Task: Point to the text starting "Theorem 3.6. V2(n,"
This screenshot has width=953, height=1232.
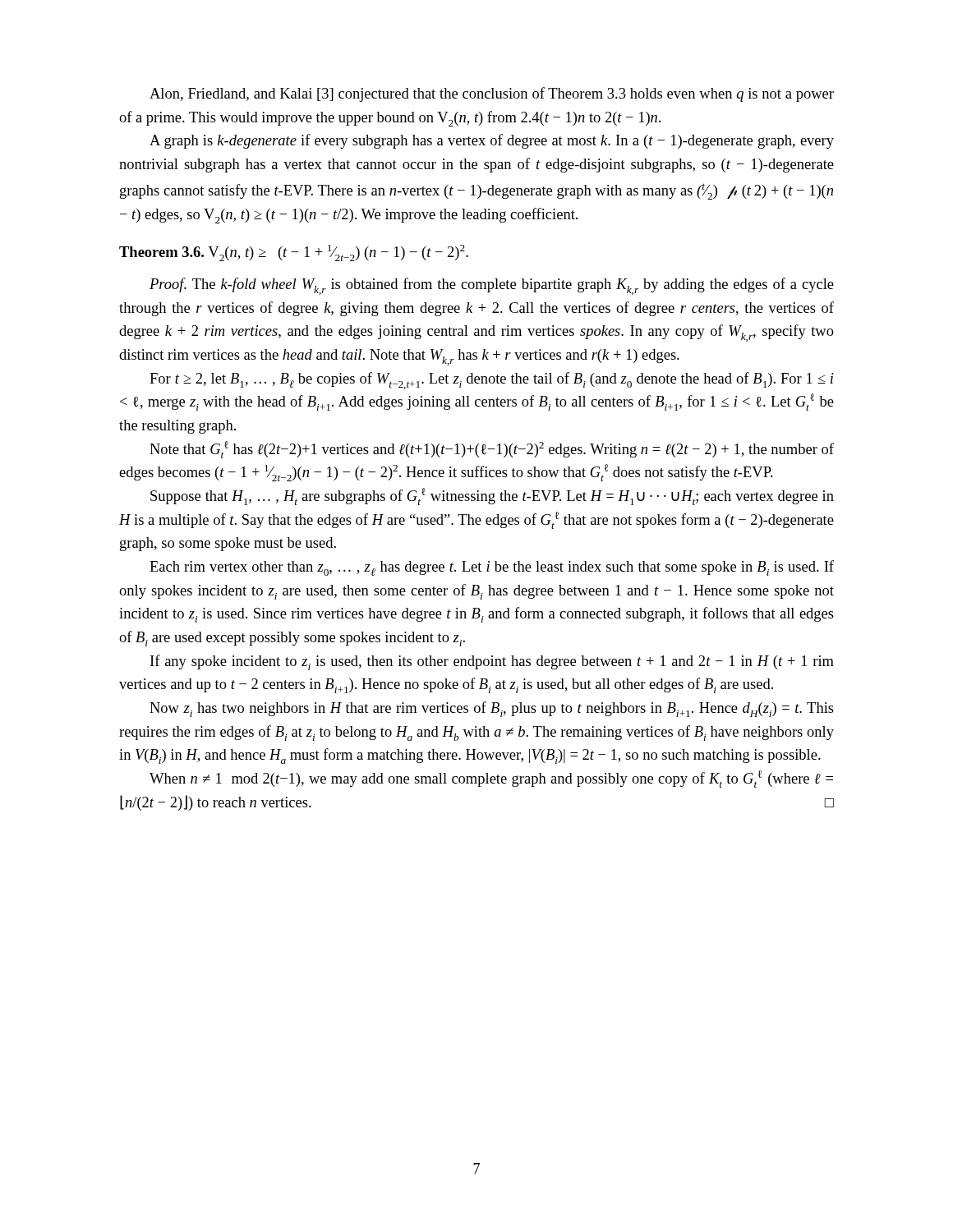Action: coord(294,252)
